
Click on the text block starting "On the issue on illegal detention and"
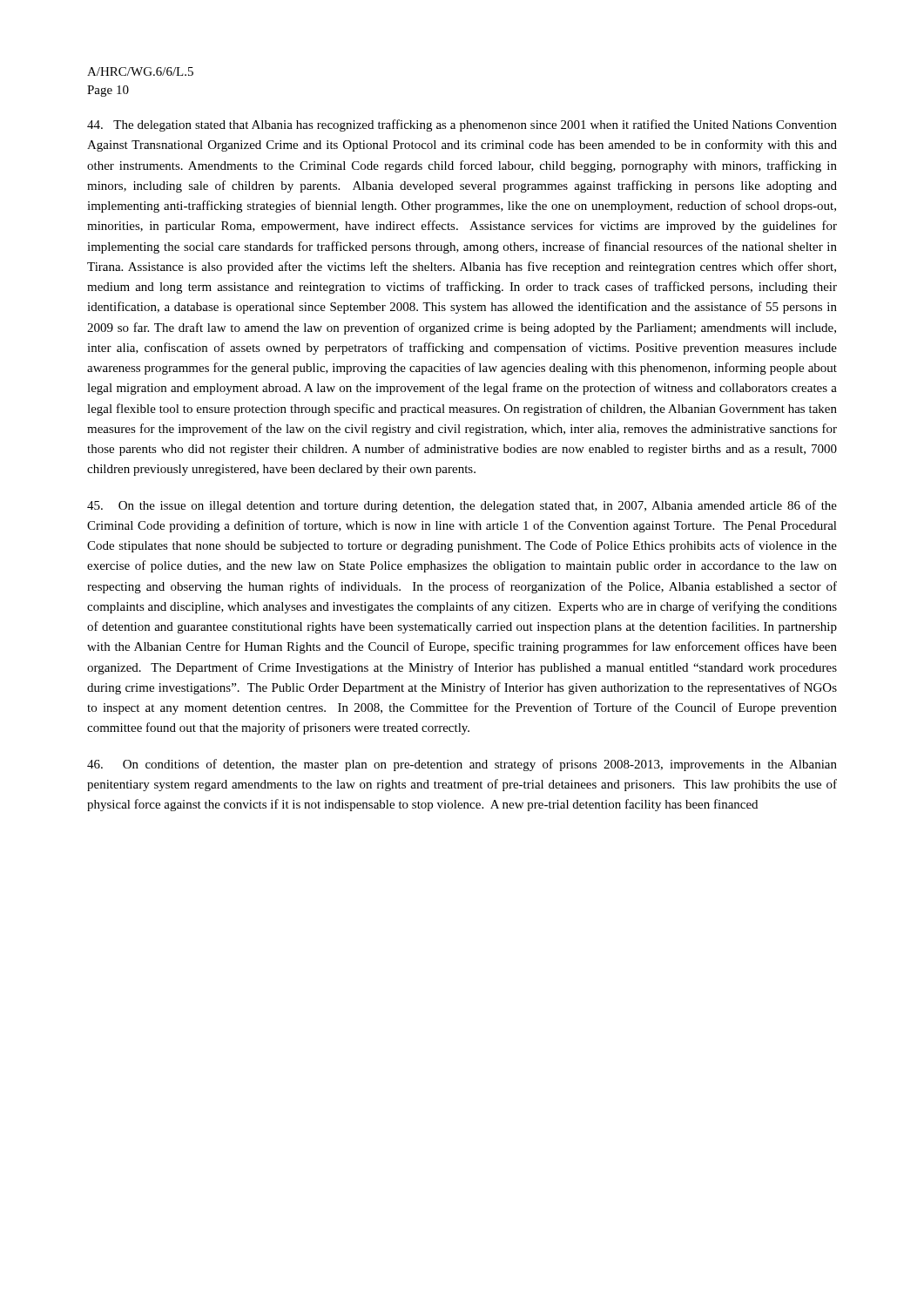click(x=462, y=616)
